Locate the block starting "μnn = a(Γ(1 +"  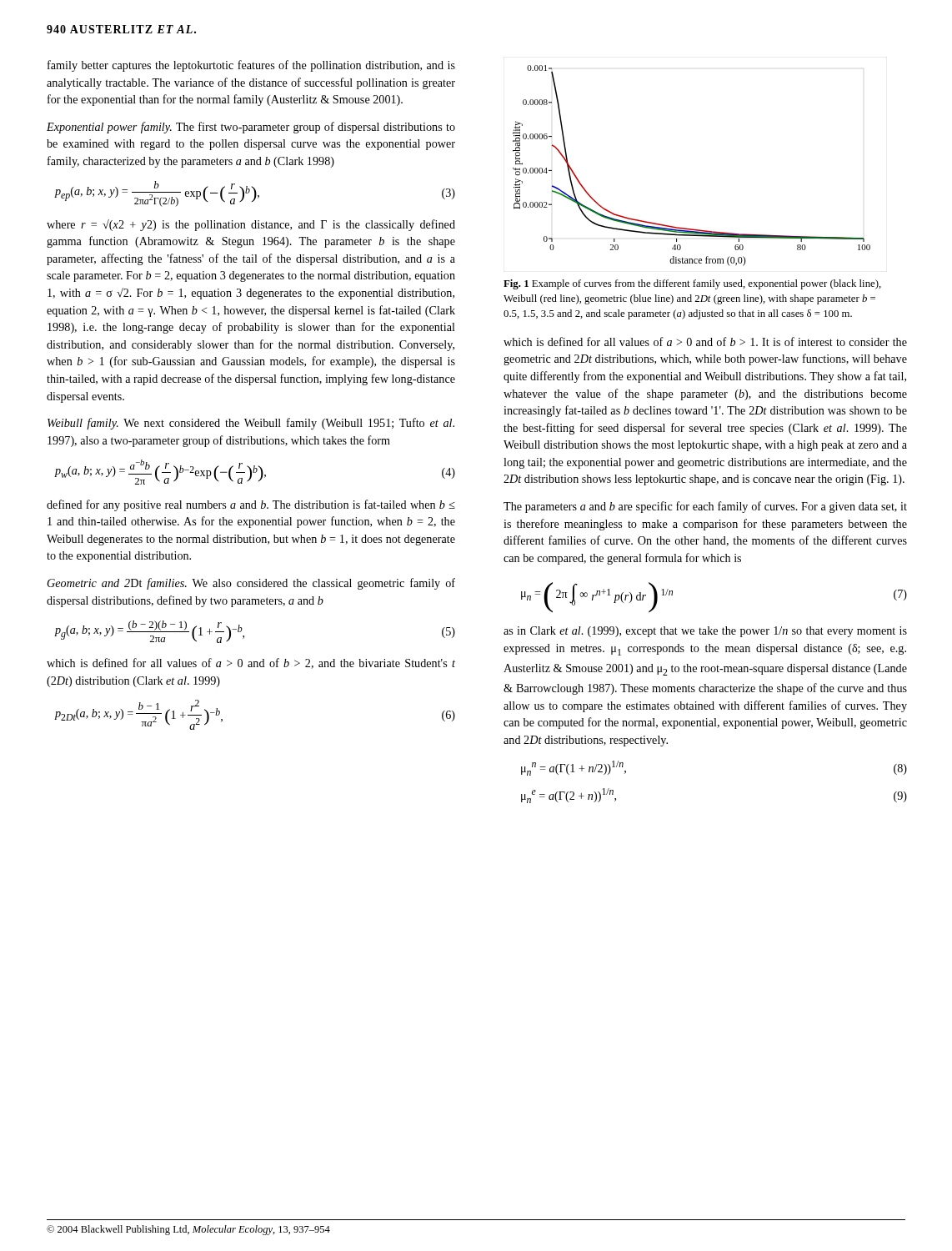pos(572,768)
